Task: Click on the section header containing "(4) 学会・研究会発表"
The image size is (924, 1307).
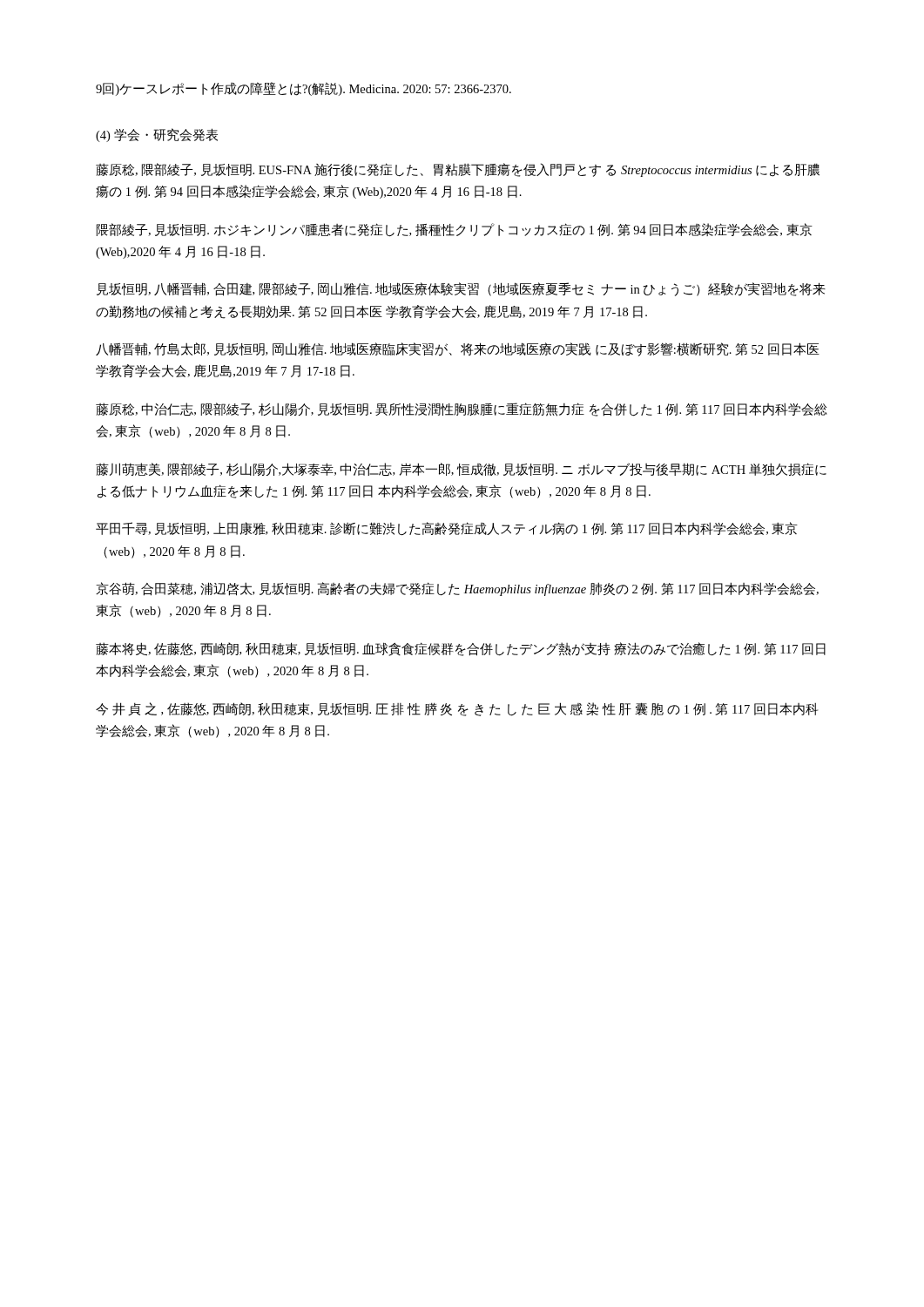Action: 157,135
